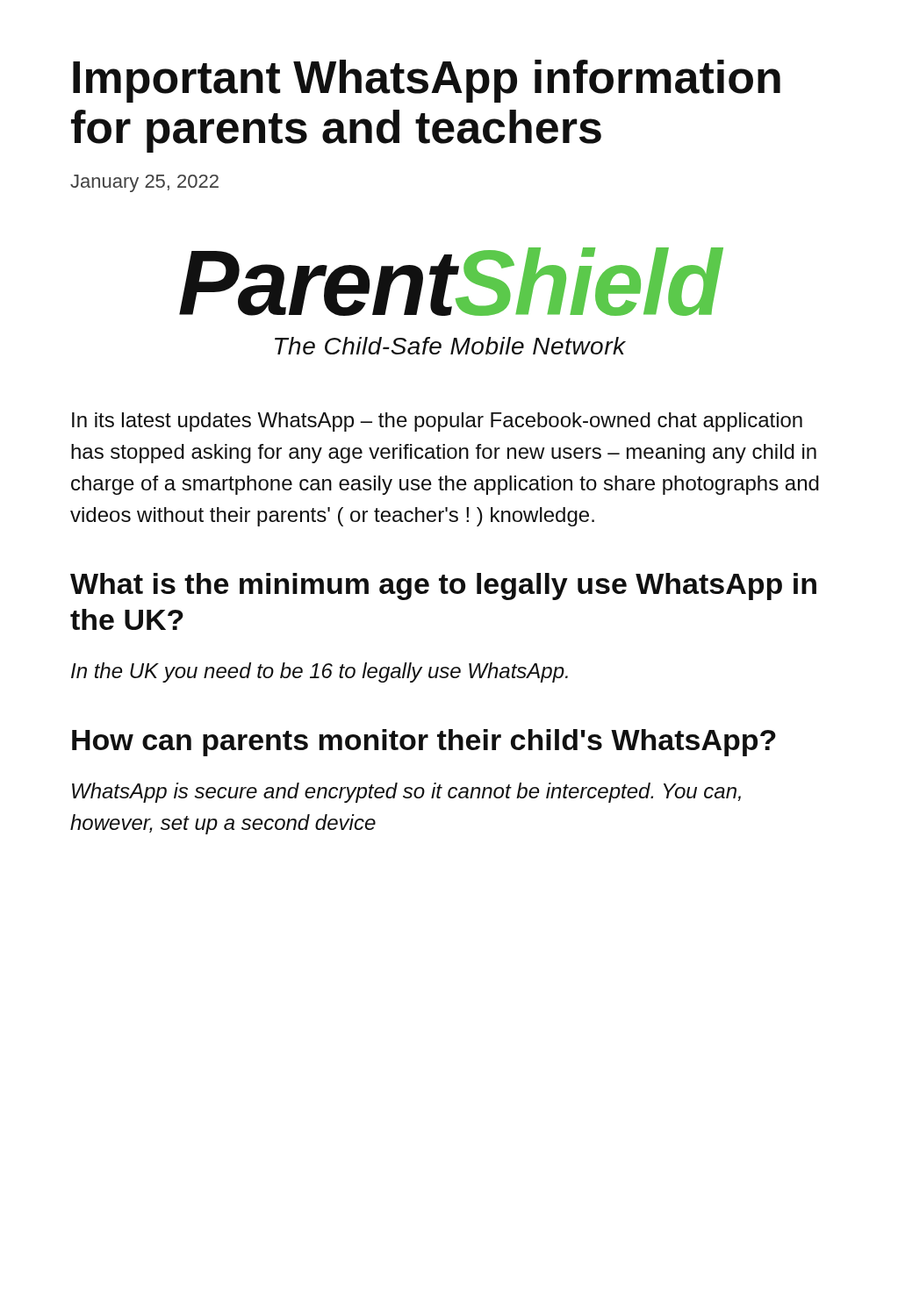Viewport: 898px width, 1316px height.
Task: Click the title
Action: tap(427, 103)
